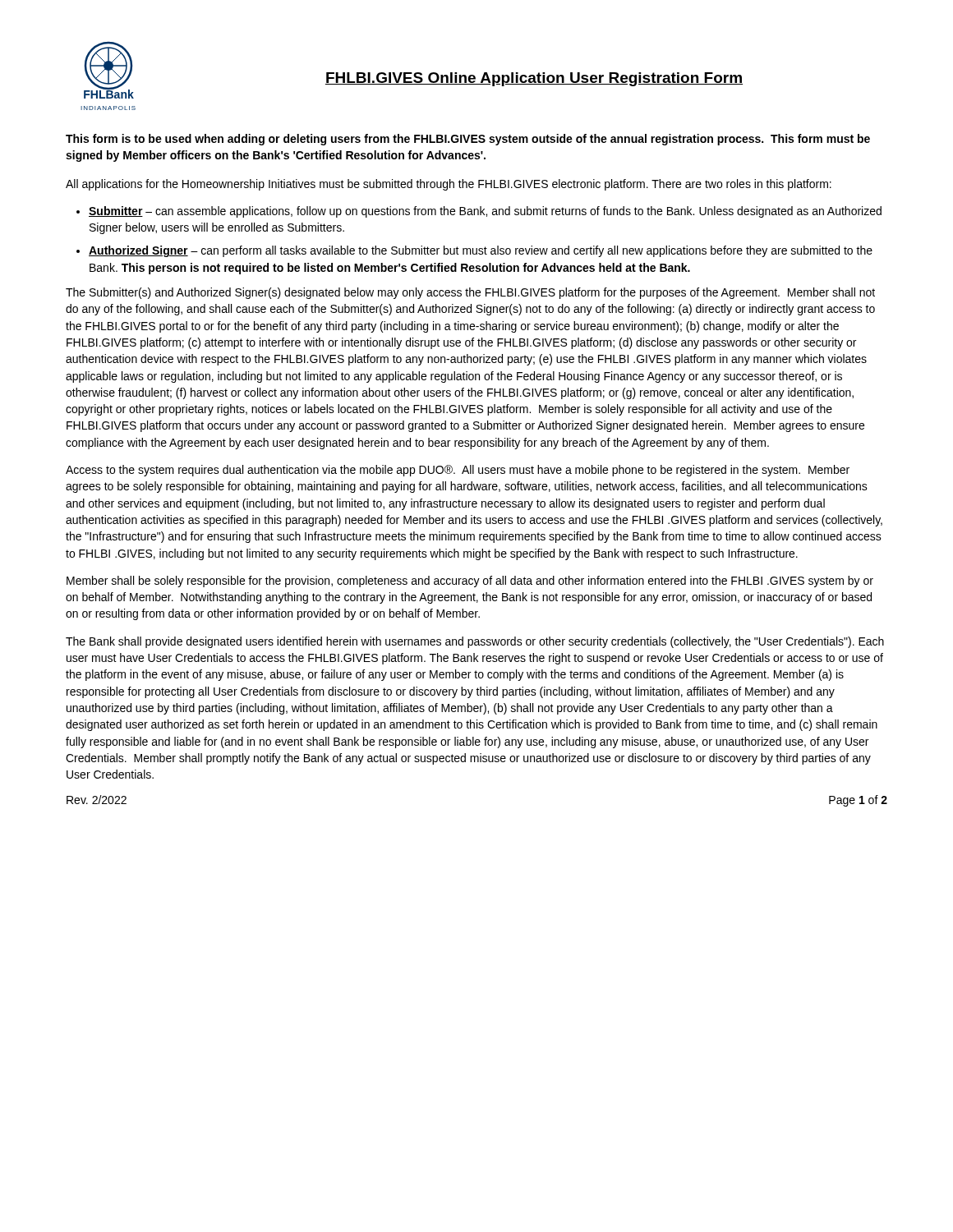Locate the text starting "Authorized Signer – can perform all"
Screen dimensions: 1232x953
481,259
